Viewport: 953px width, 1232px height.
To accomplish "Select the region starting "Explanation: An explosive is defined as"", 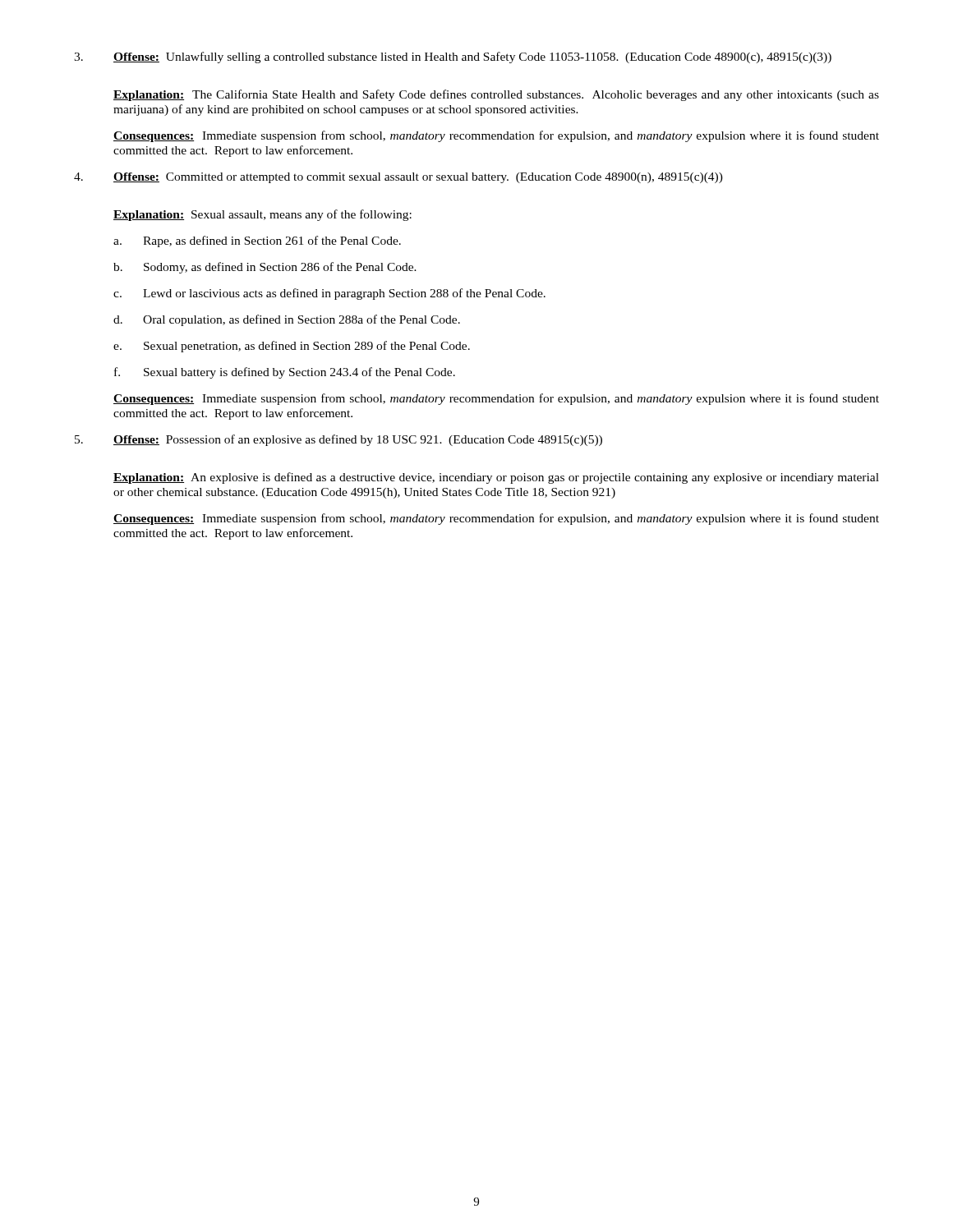I will click(x=496, y=484).
